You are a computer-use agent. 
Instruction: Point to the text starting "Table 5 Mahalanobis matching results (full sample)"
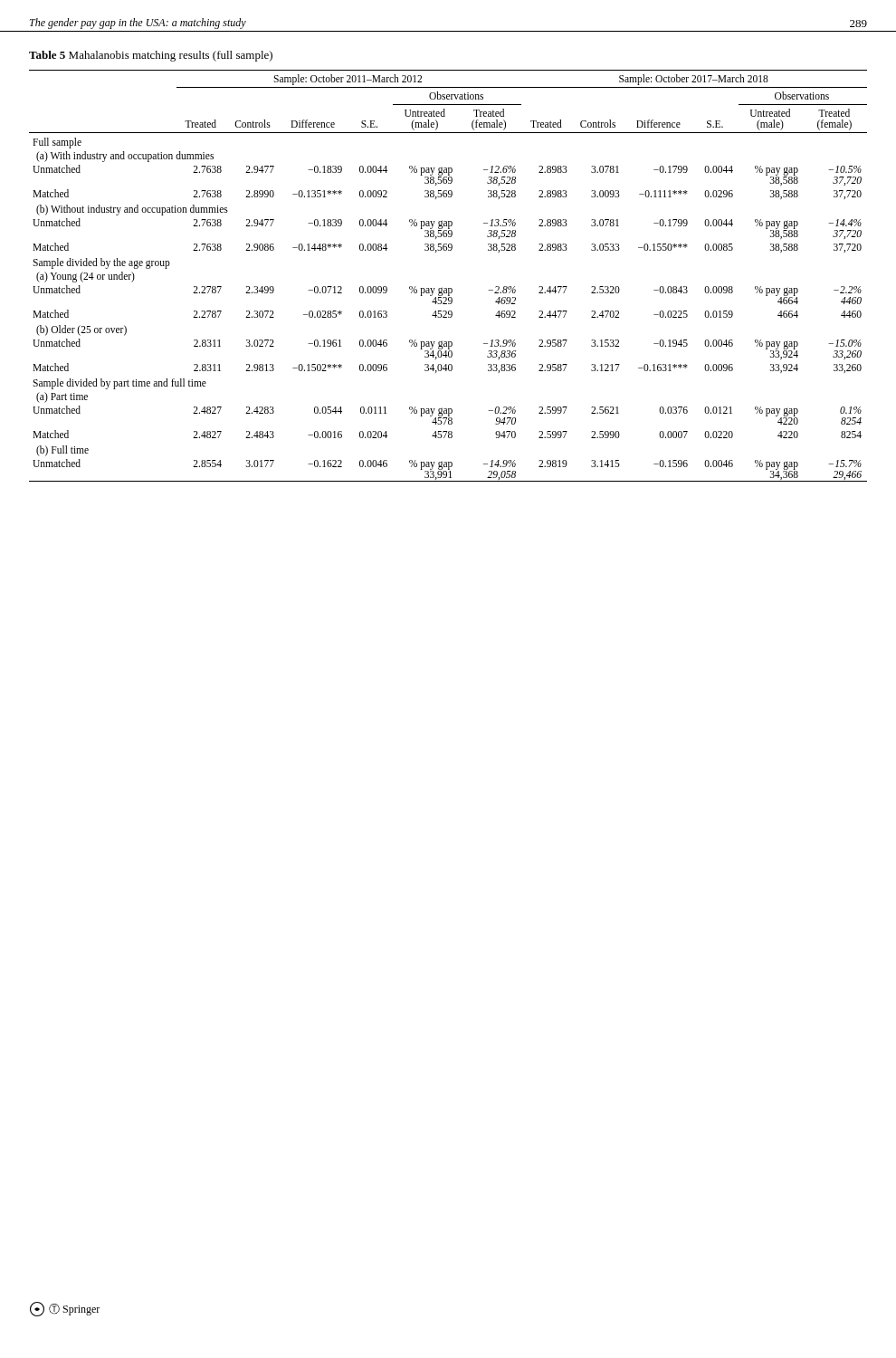[151, 55]
